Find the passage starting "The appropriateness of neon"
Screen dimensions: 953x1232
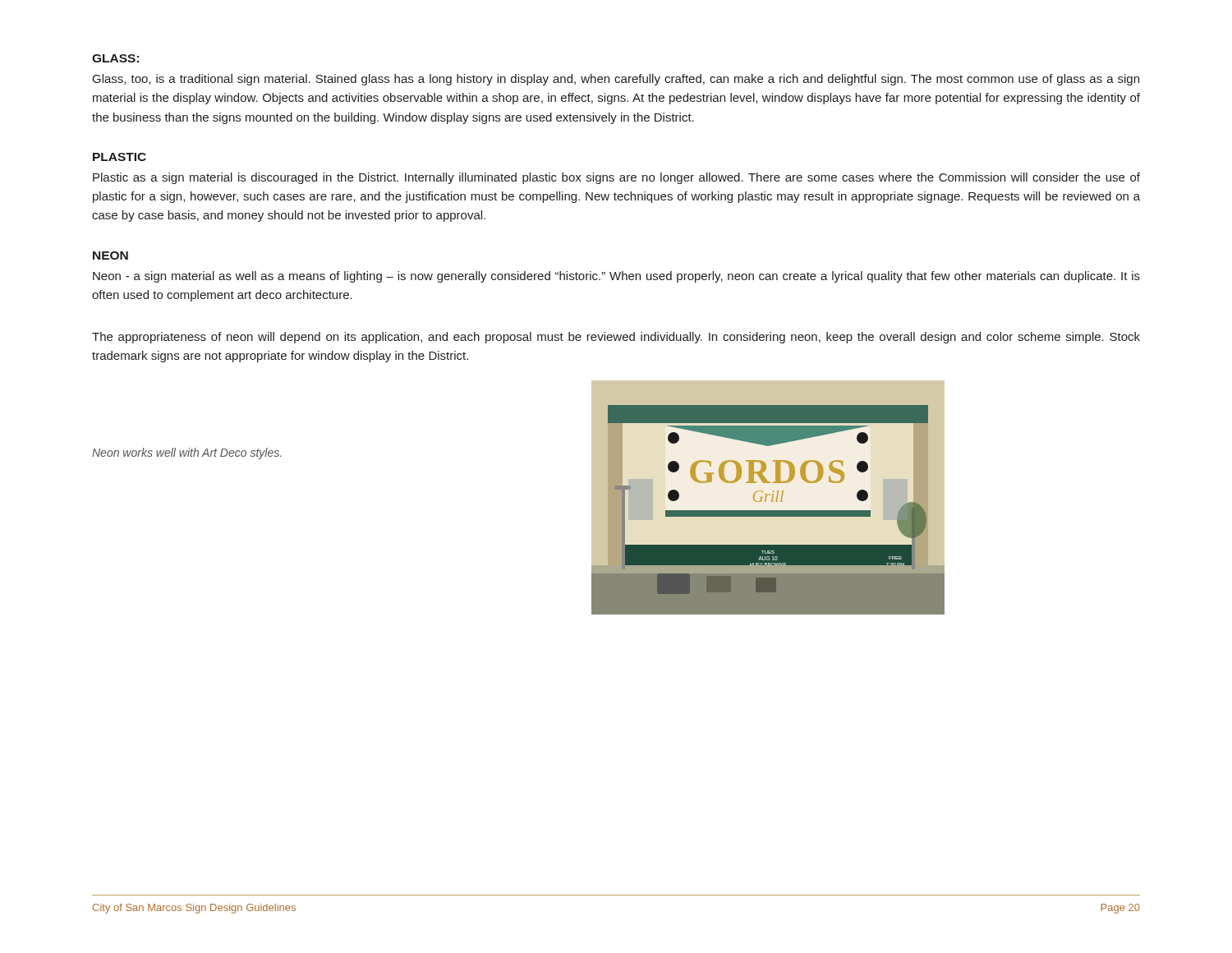(616, 346)
